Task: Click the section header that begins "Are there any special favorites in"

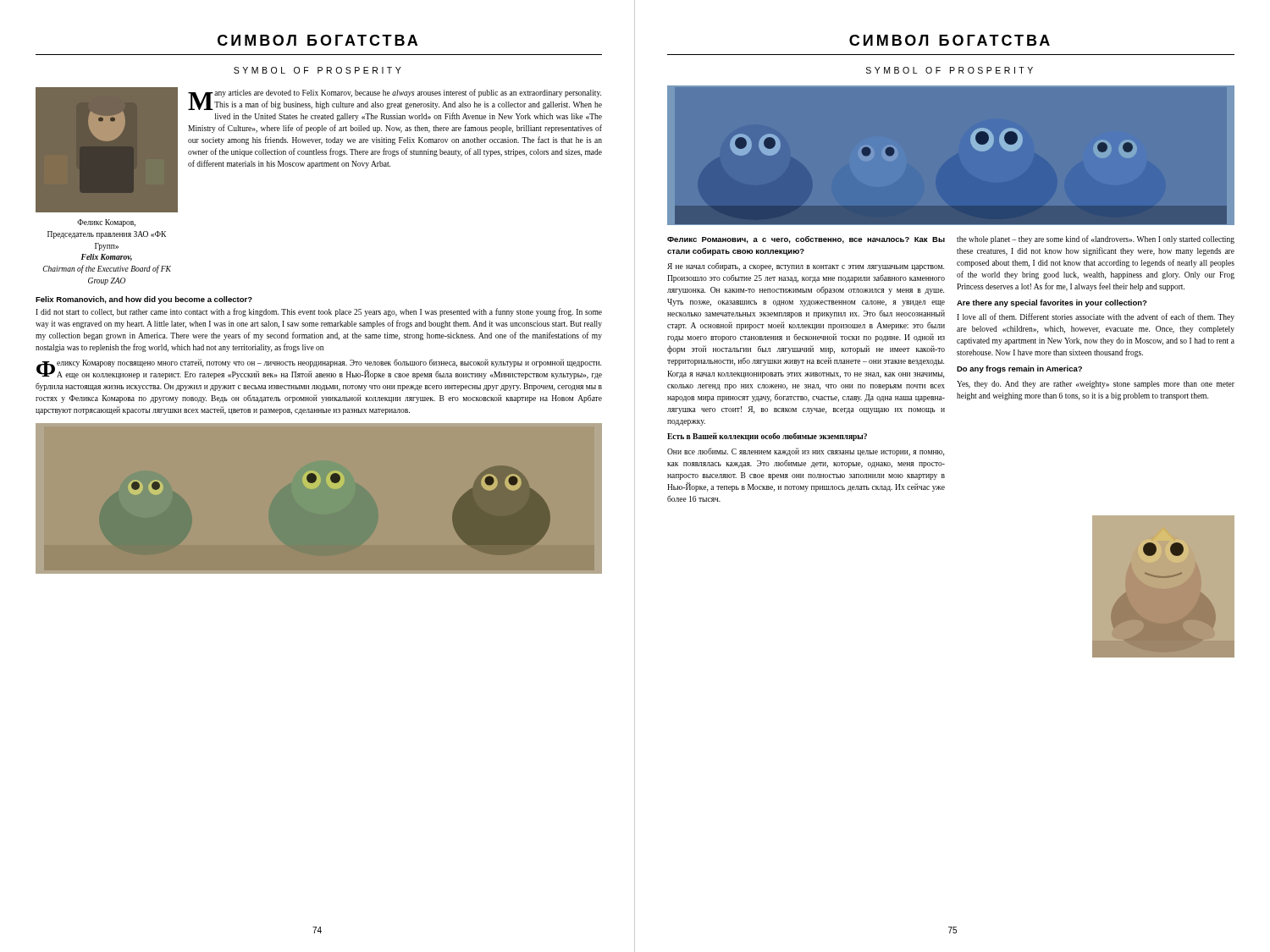Action: 1052,303
